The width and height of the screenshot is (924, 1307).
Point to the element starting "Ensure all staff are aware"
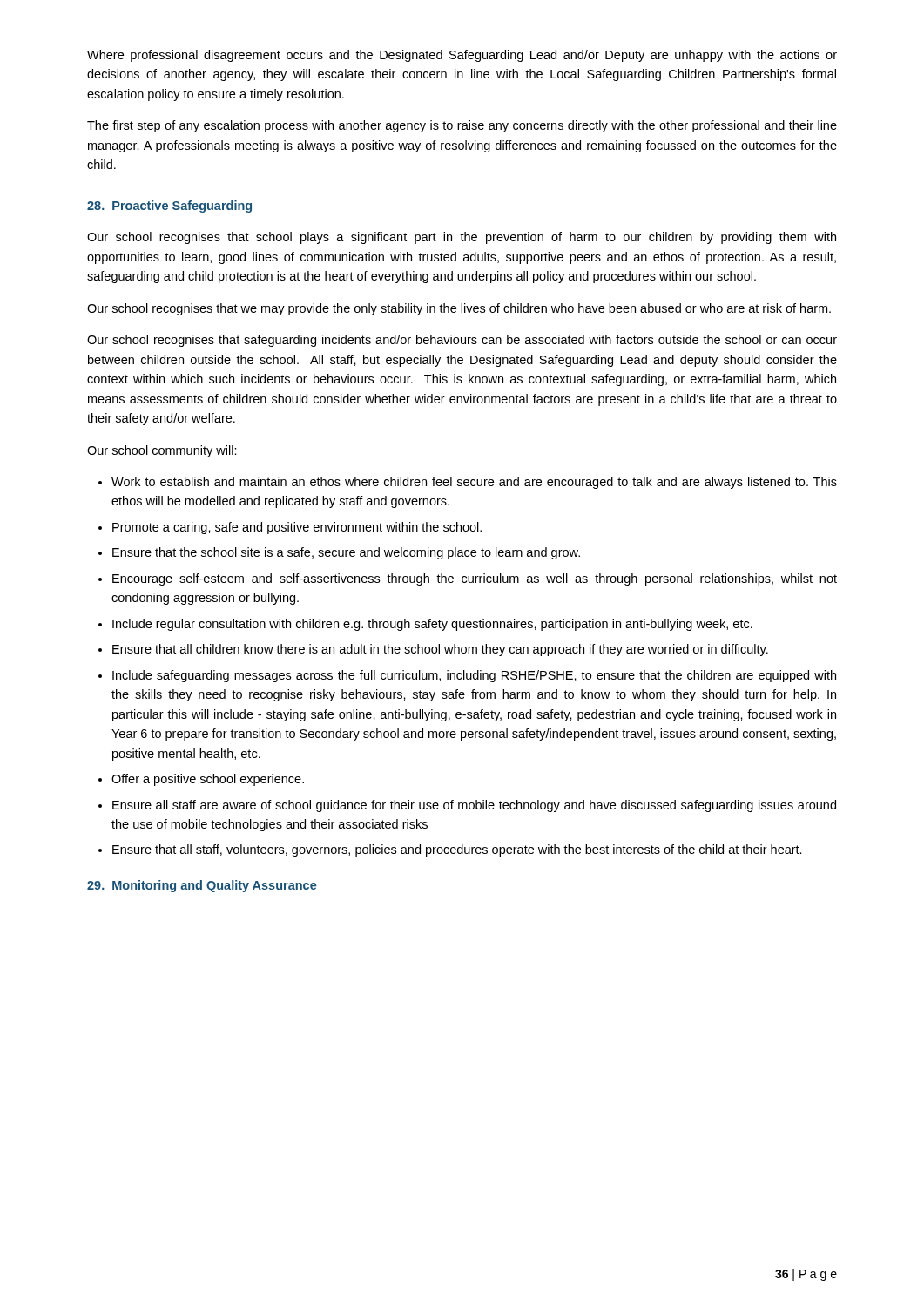(474, 815)
